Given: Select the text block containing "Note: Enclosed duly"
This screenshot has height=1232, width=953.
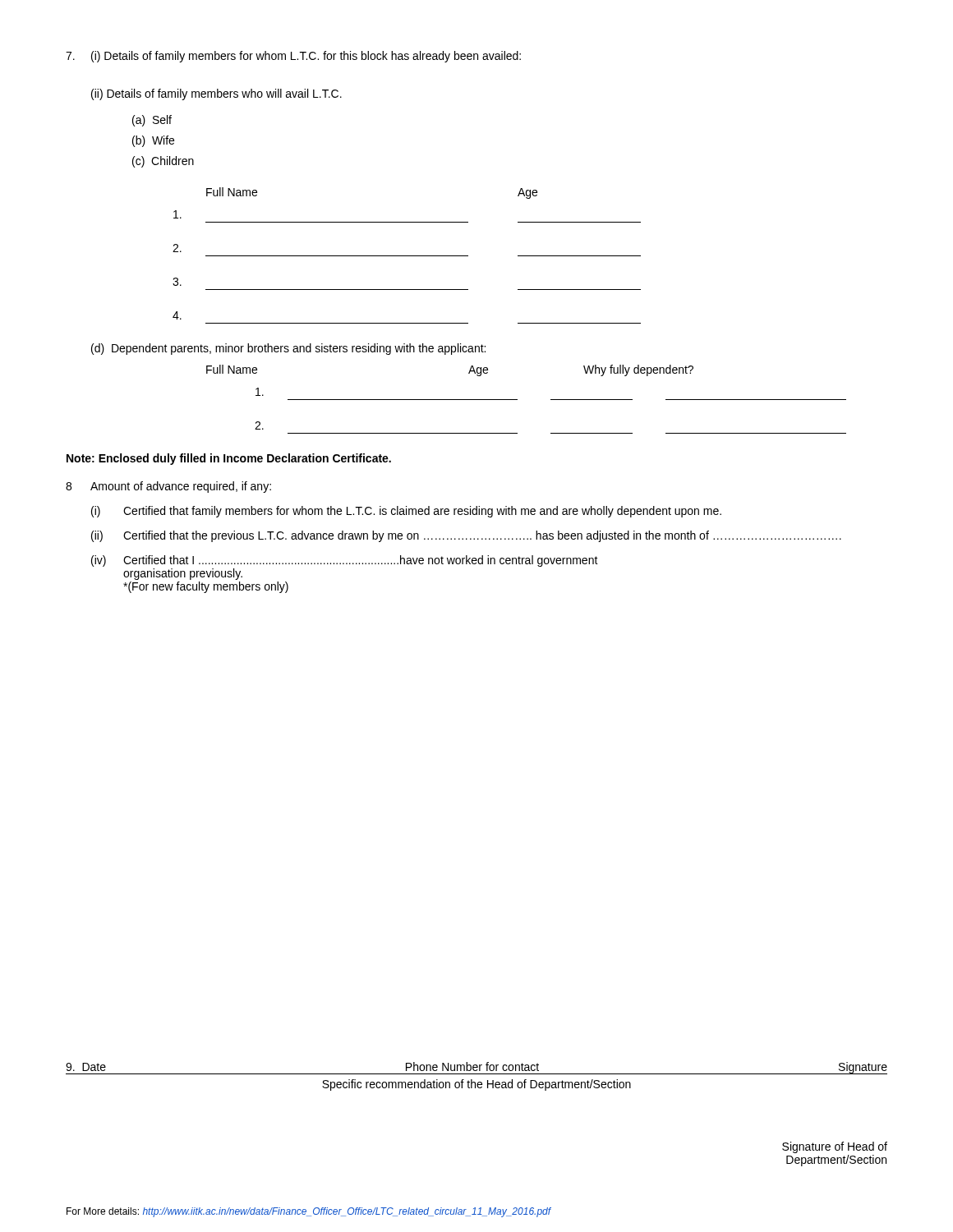Looking at the screenshot, I should point(229,458).
